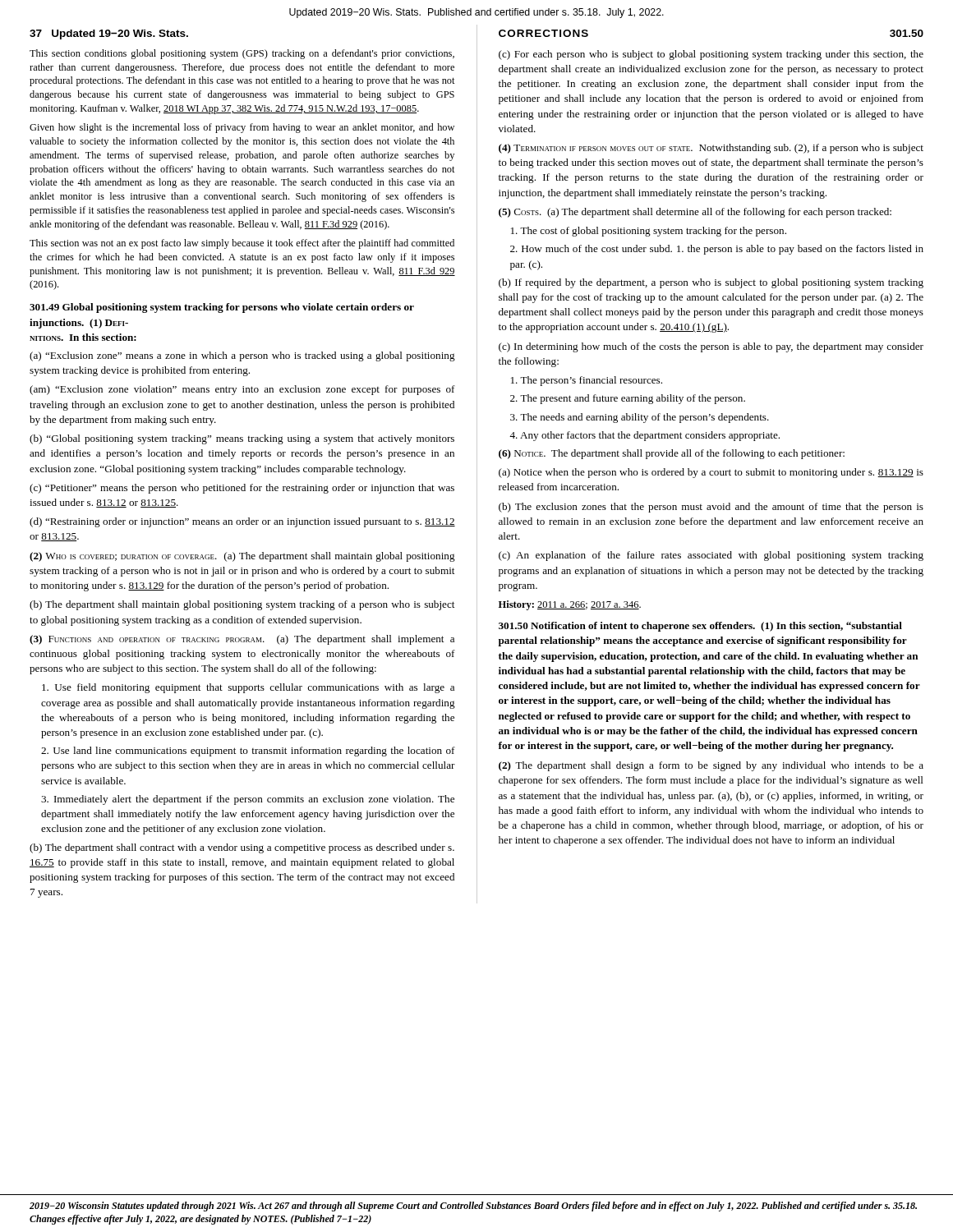This screenshot has height=1232, width=953.
Task: Find the block on this page that starts "2. The present and"
Action: coord(628,398)
